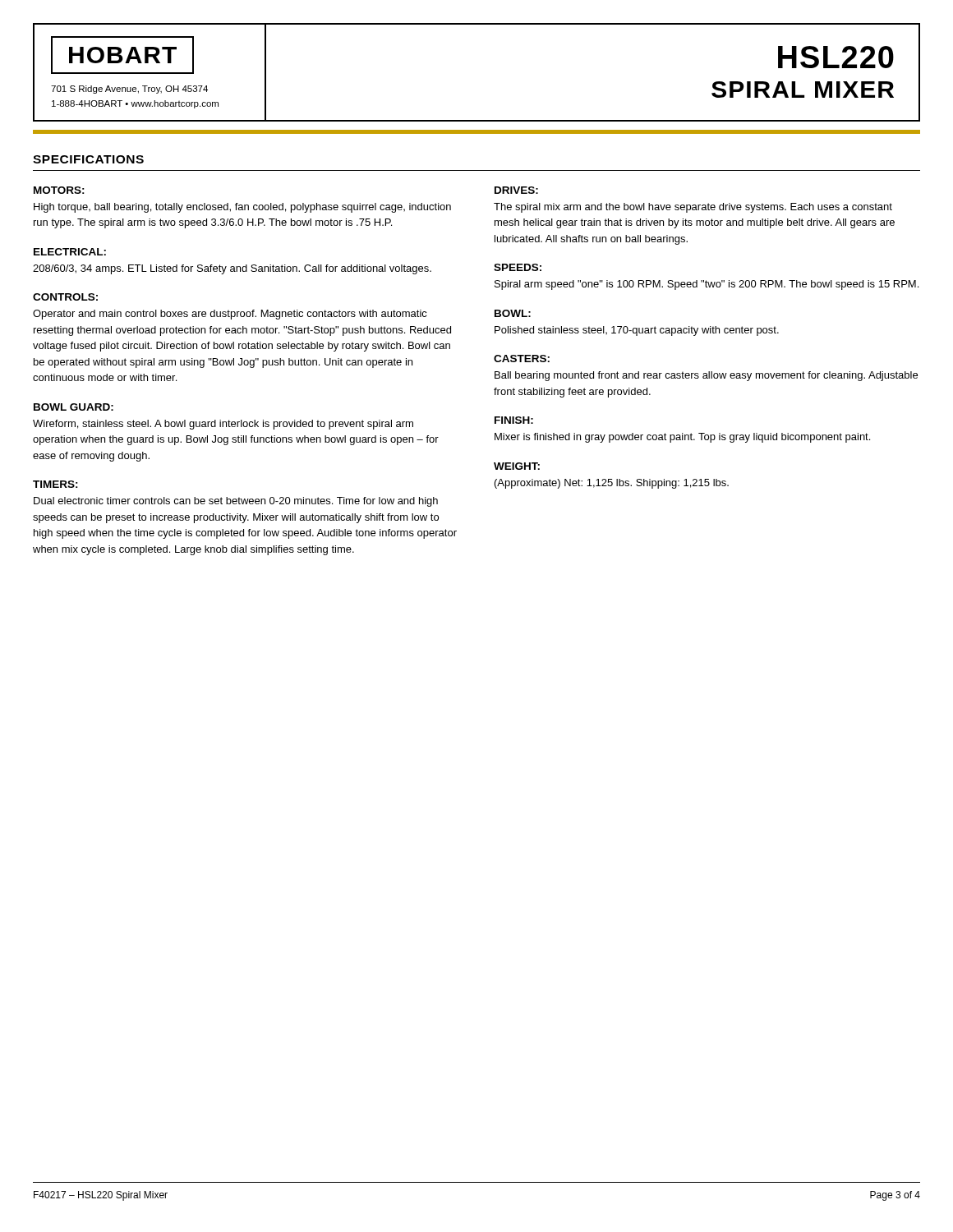The height and width of the screenshot is (1232, 953).
Task: Click the passage that begins "CASTERS: Ball bearing"
Action: 707,376
